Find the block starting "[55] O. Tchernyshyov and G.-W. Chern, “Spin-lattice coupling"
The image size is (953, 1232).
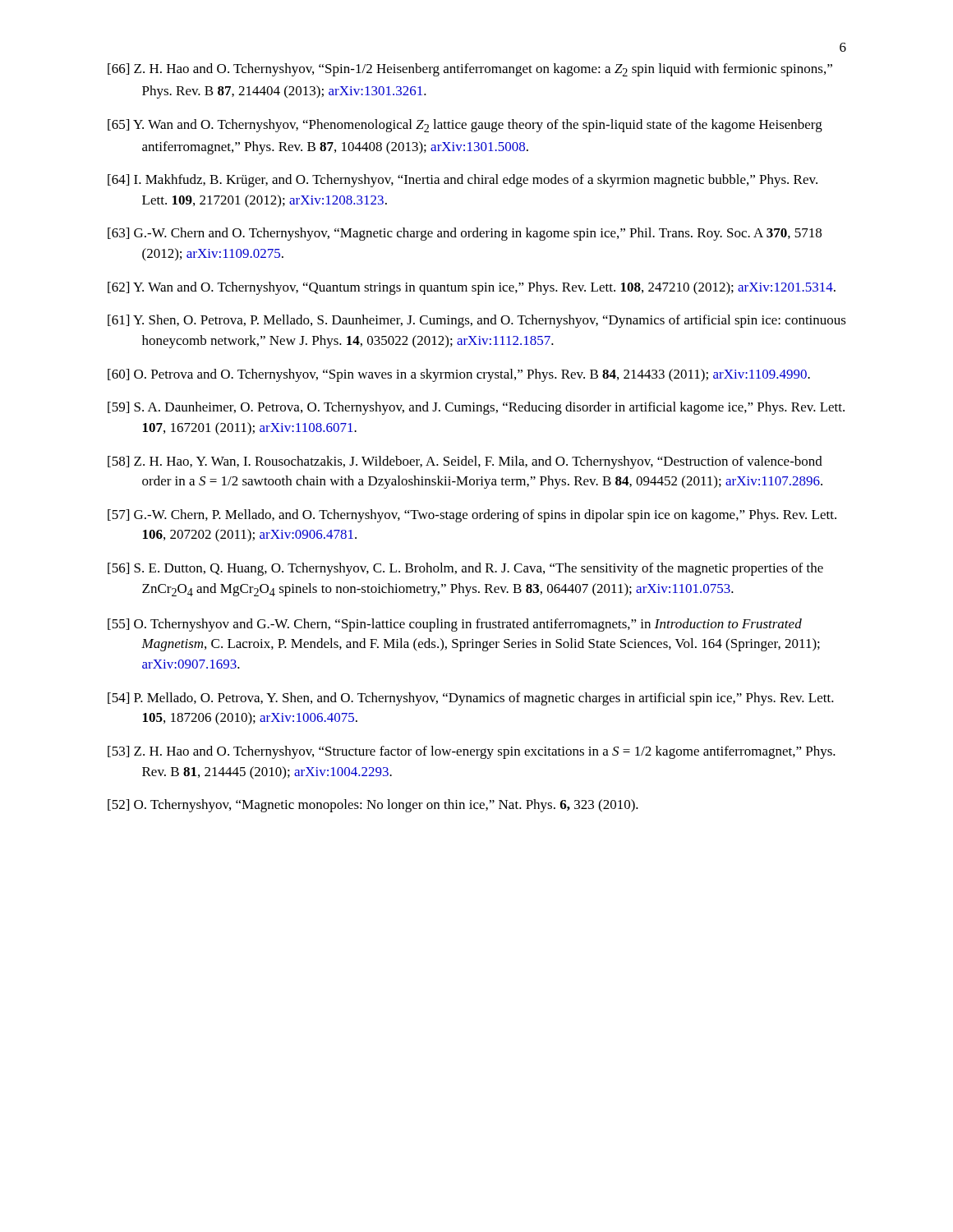pyautogui.click(x=464, y=644)
